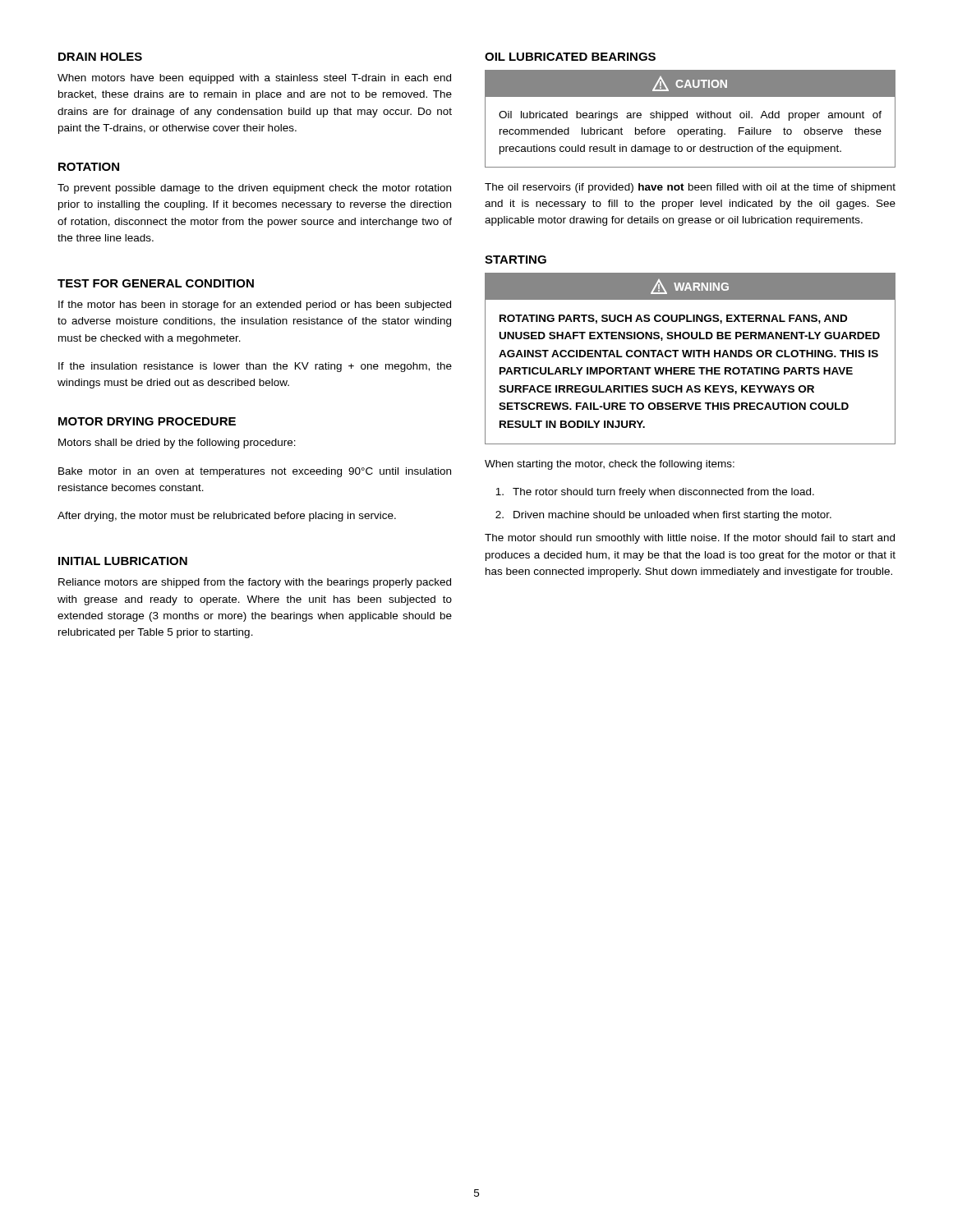Find the block on this page that starts "When starting the motor, check"

pos(610,463)
